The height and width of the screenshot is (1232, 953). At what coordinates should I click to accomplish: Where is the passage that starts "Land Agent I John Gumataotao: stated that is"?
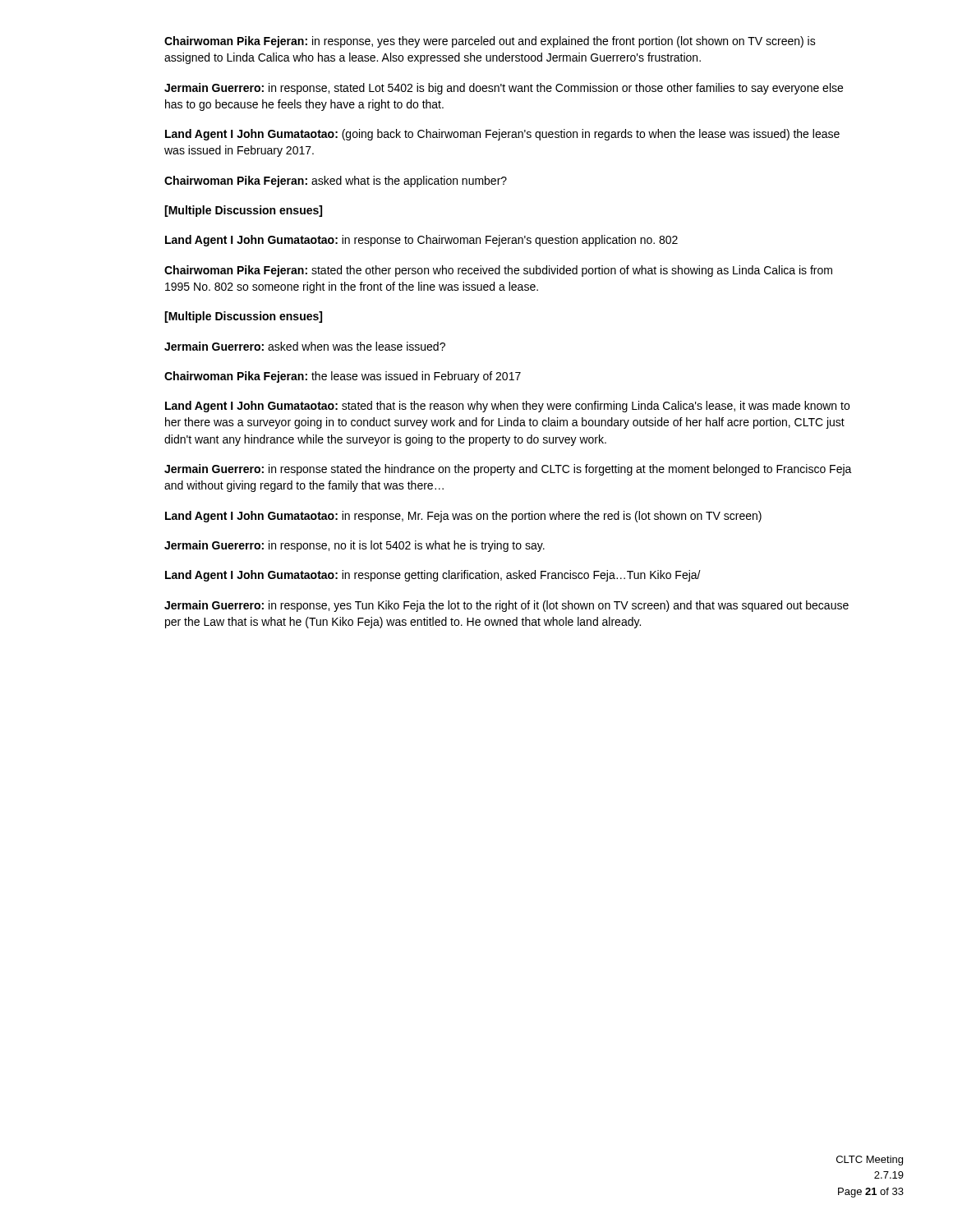tap(507, 423)
